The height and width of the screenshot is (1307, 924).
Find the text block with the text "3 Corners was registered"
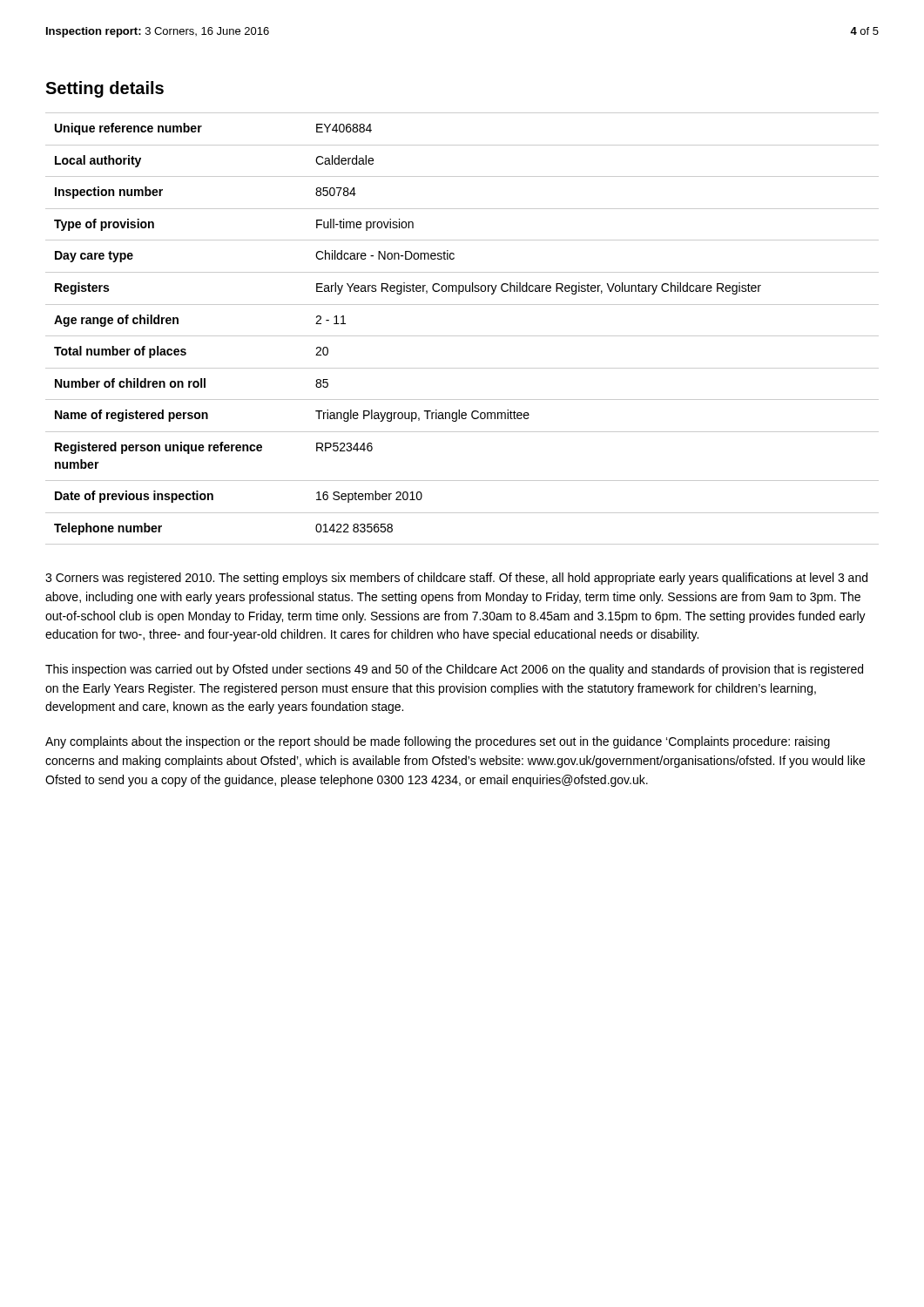pos(457,606)
